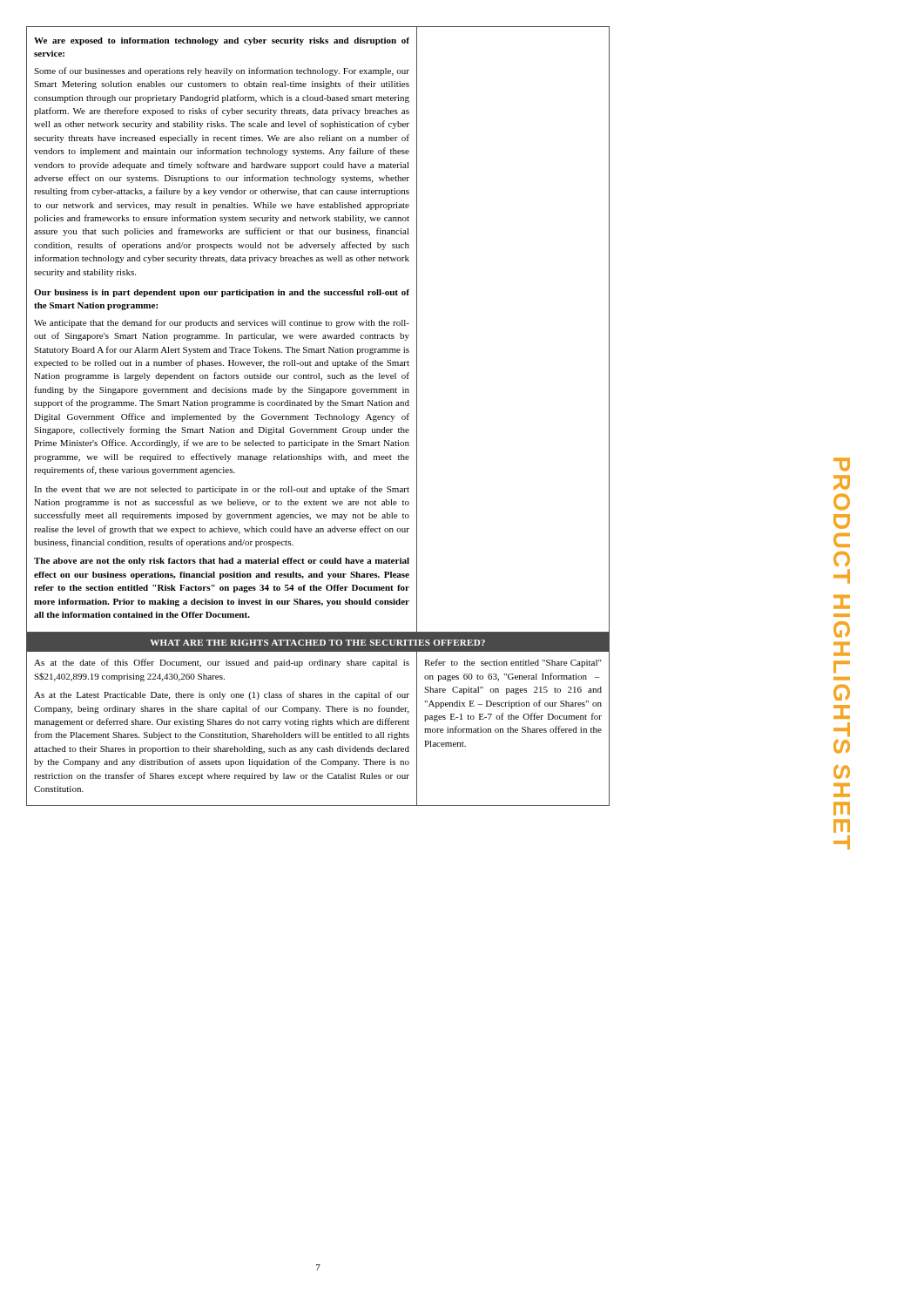Image resolution: width=924 pixels, height=1307 pixels.
Task: Click the passage that begins "Some of our businesses and operations"
Action: pyautogui.click(x=222, y=172)
